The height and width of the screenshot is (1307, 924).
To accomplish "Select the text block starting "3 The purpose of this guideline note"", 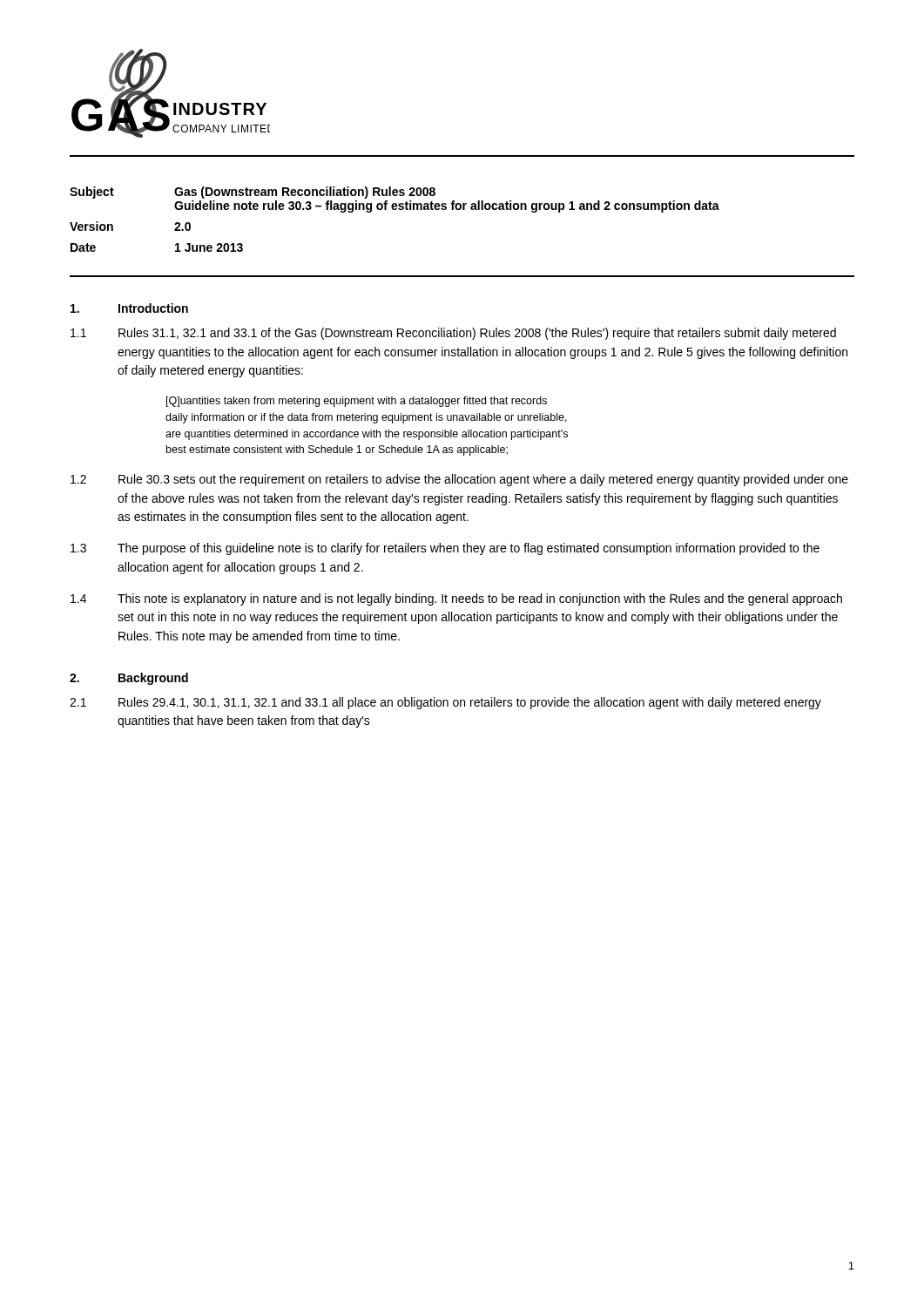I will coord(462,558).
